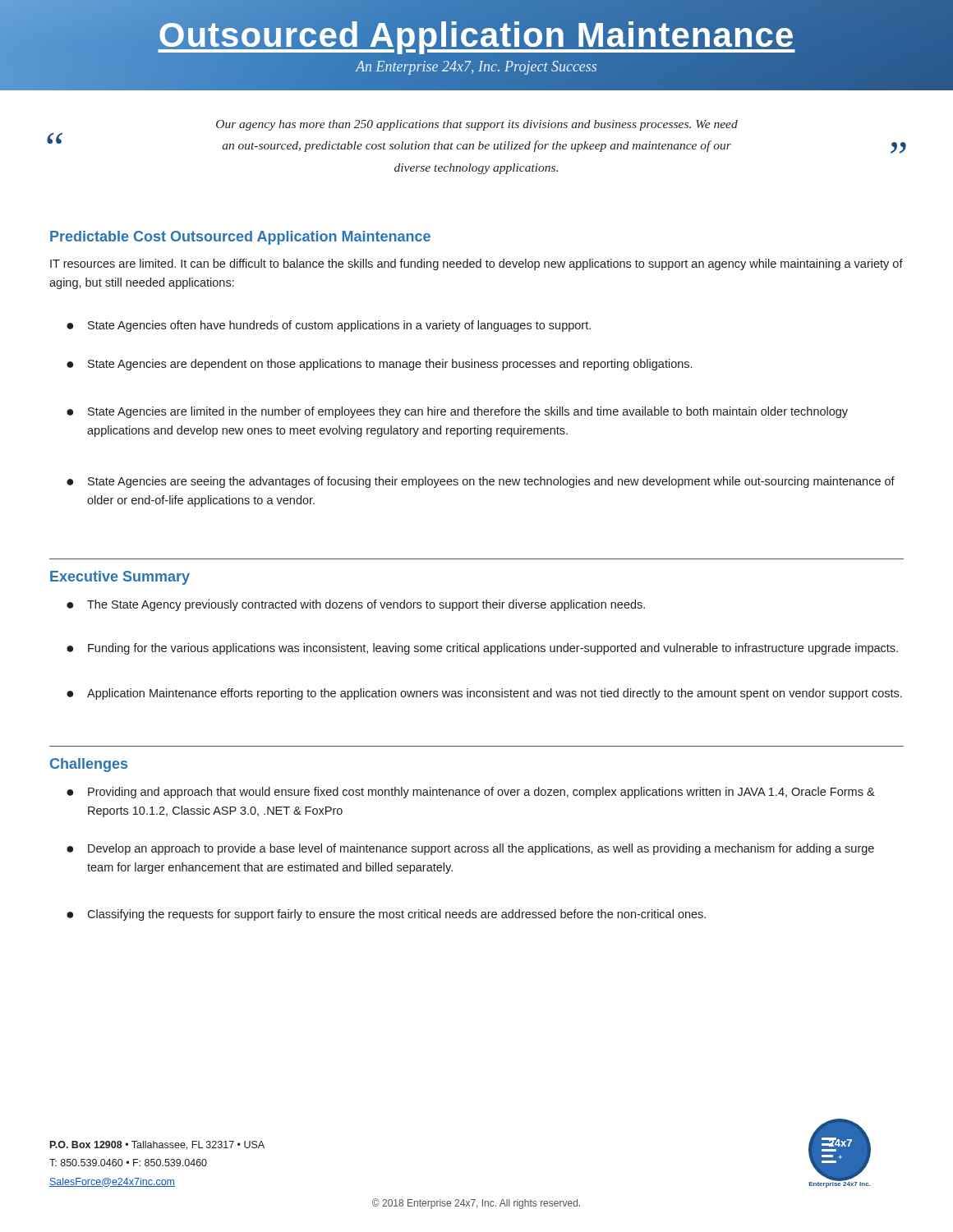Find the block on this page that starts "● The State Agency previously contracted"
The width and height of the screenshot is (953, 1232).
coord(481,605)
